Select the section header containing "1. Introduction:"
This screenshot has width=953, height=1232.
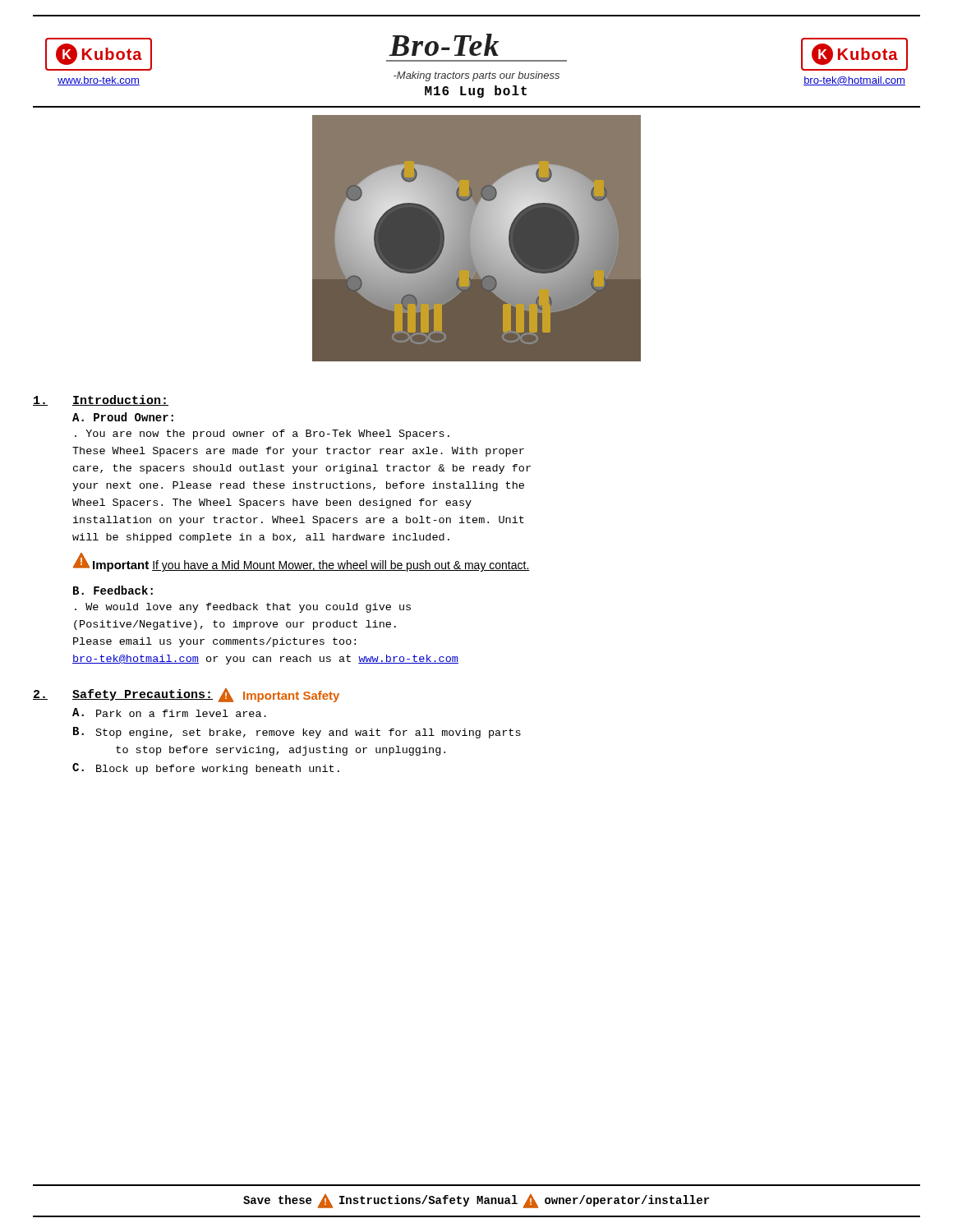pos(101,401)
